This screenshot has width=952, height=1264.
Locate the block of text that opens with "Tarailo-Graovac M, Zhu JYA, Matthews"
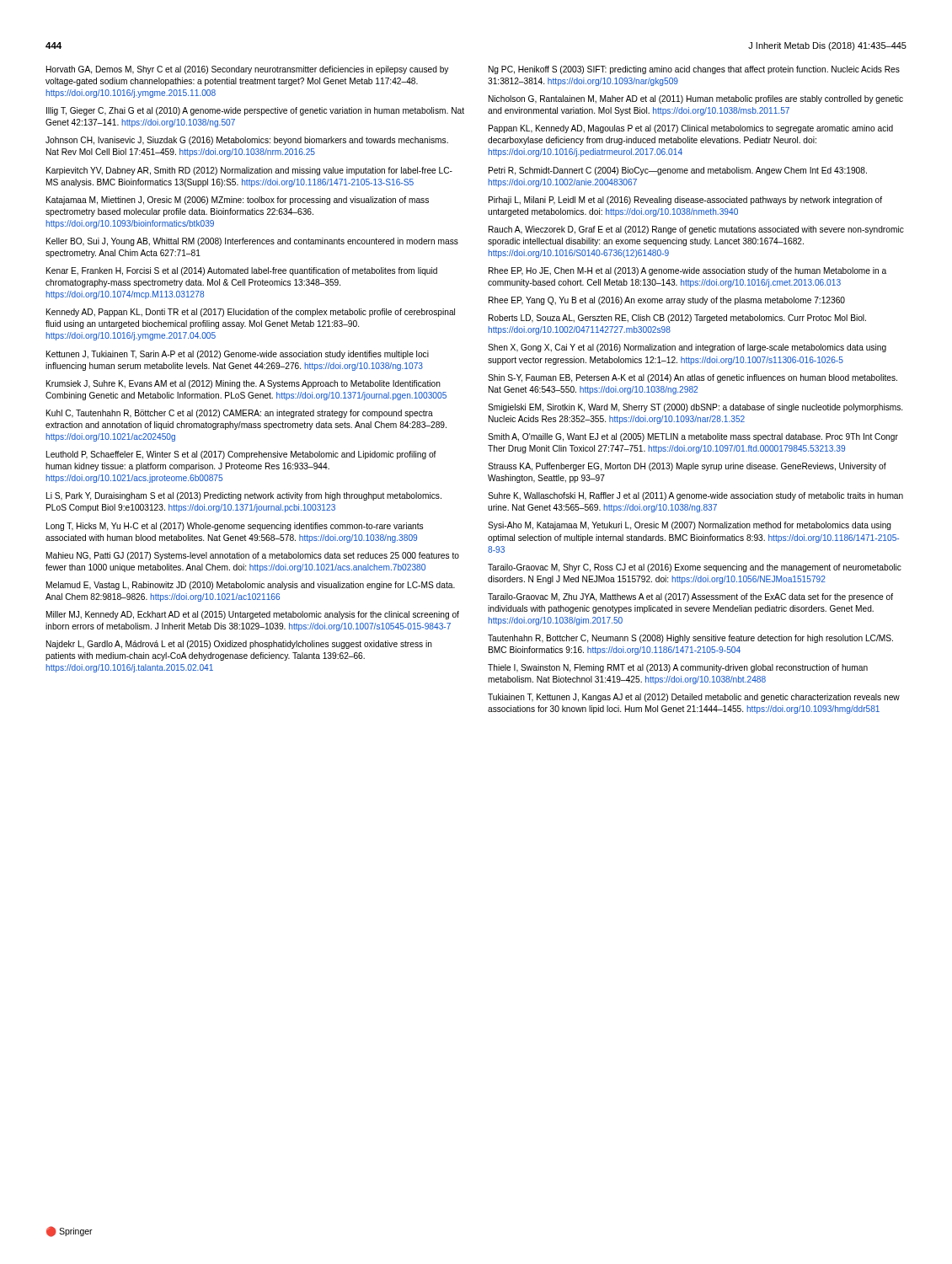(690, 609)
